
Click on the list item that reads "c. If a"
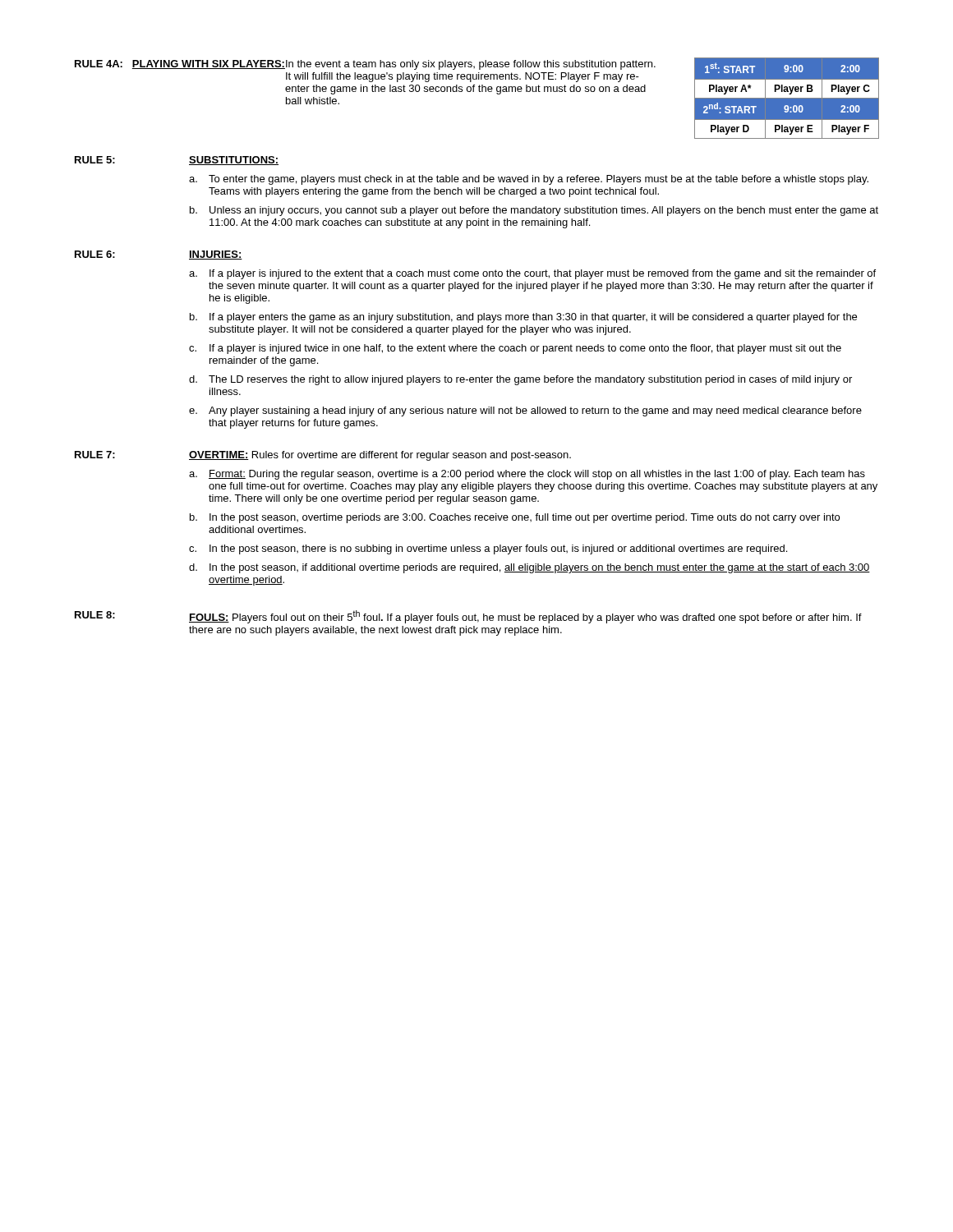534,354
